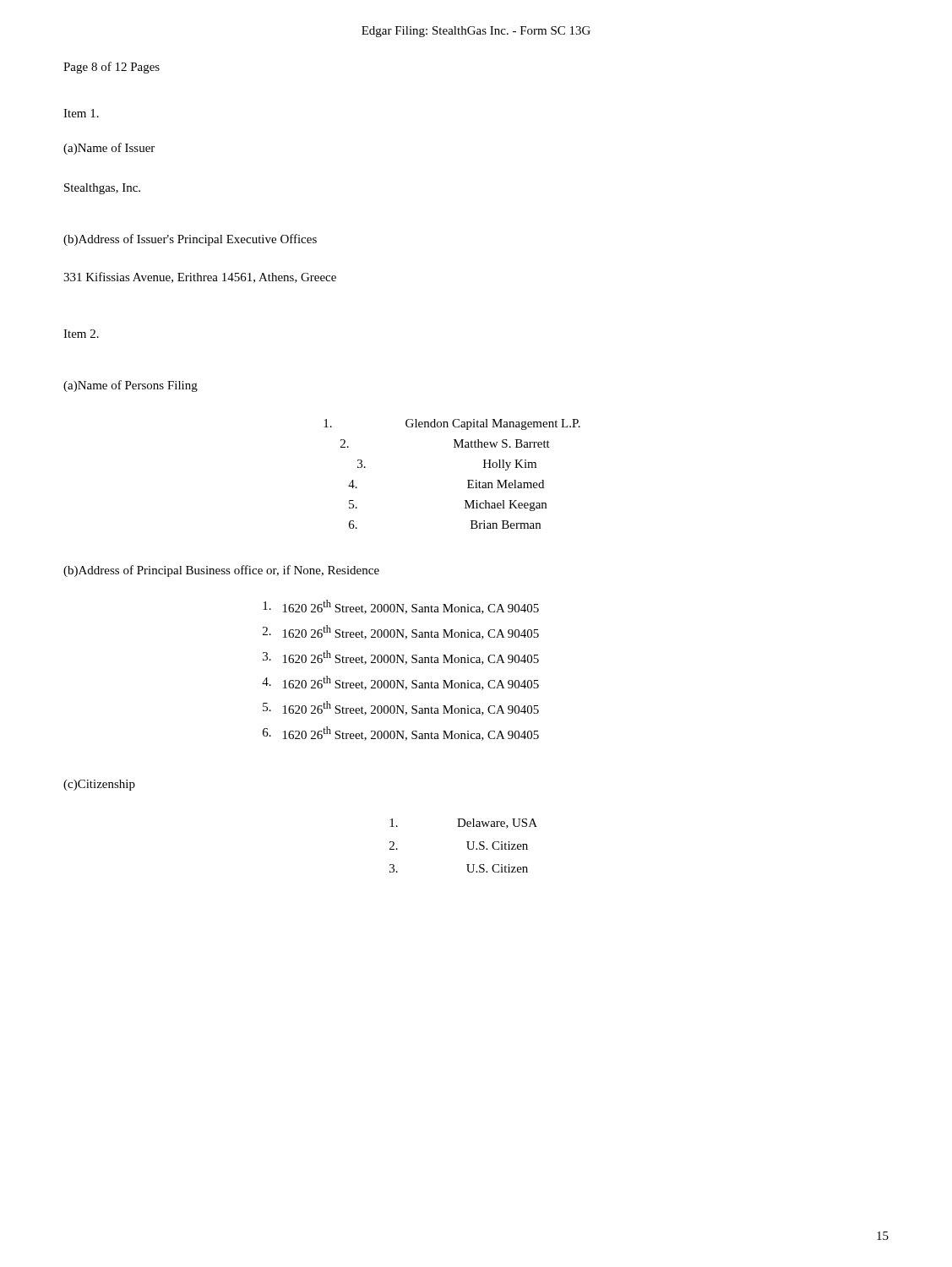Click on the passage starting "2. Matthew S. Barrett"
The image size is (952, 1267).
(x=476, y=443)
